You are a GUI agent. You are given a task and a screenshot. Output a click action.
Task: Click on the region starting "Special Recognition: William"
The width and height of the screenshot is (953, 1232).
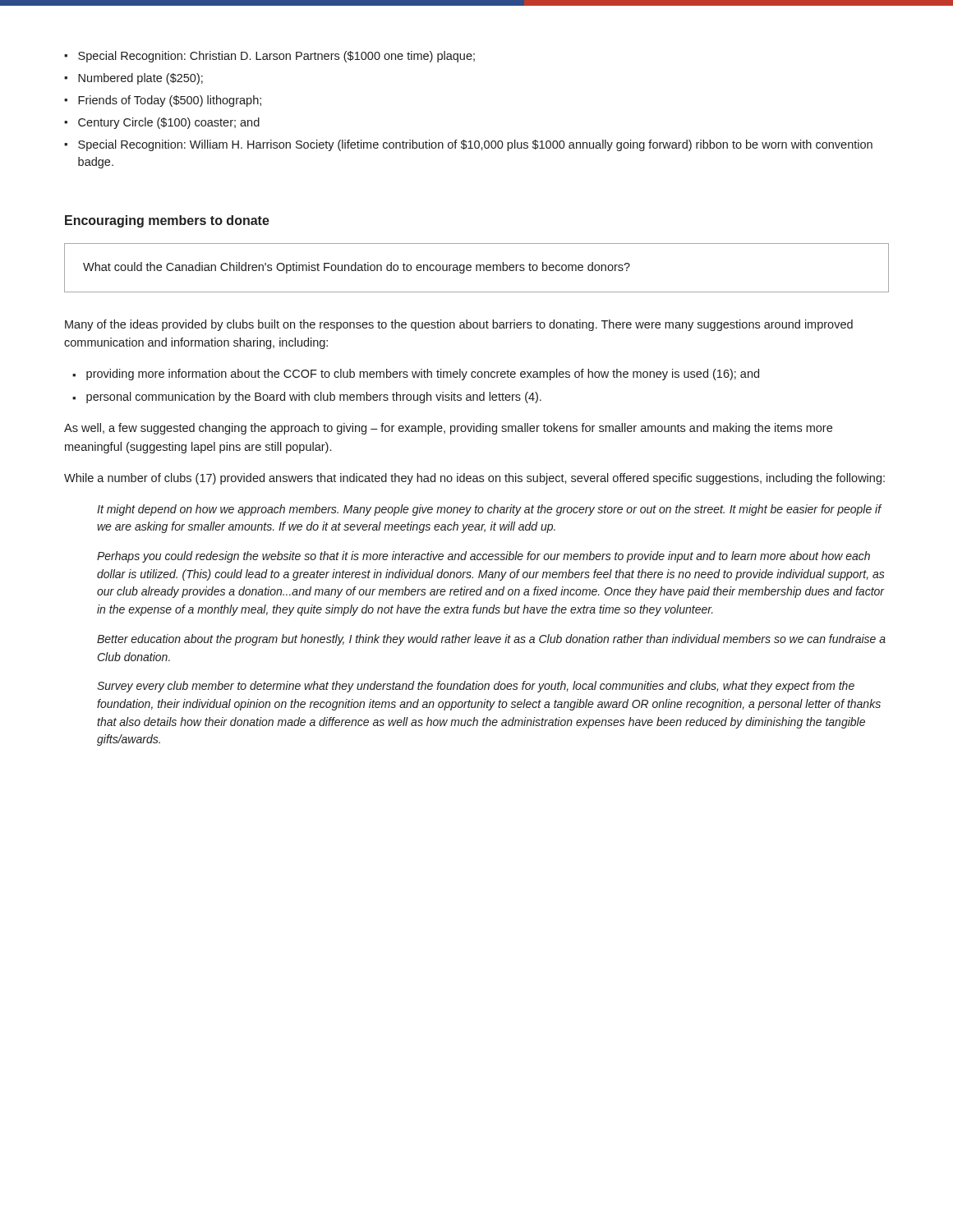tap(475, 153)
